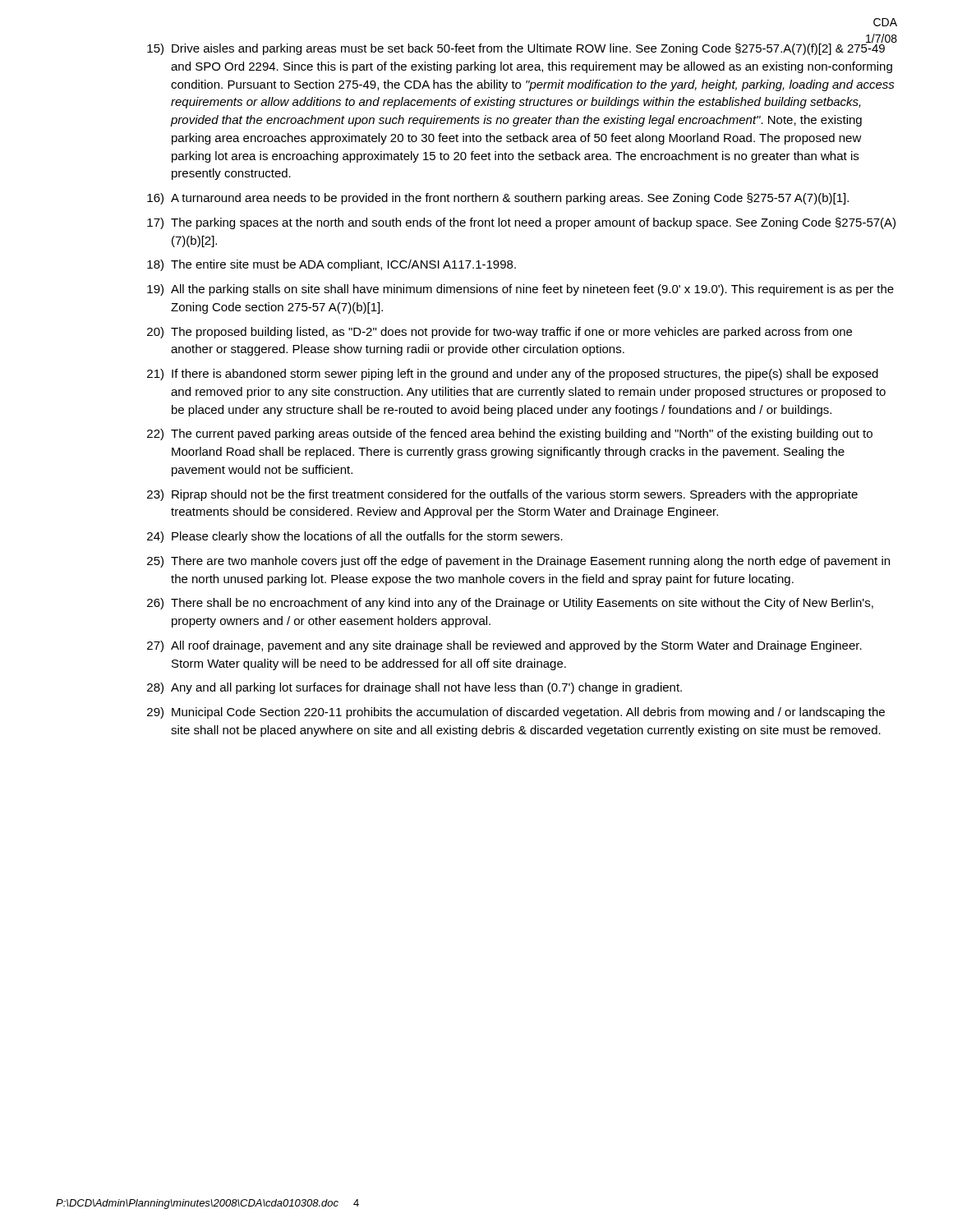Locate the list item containing "28) Any and all parking"
Screen dimensions: 1232x953
coord(509,688)
